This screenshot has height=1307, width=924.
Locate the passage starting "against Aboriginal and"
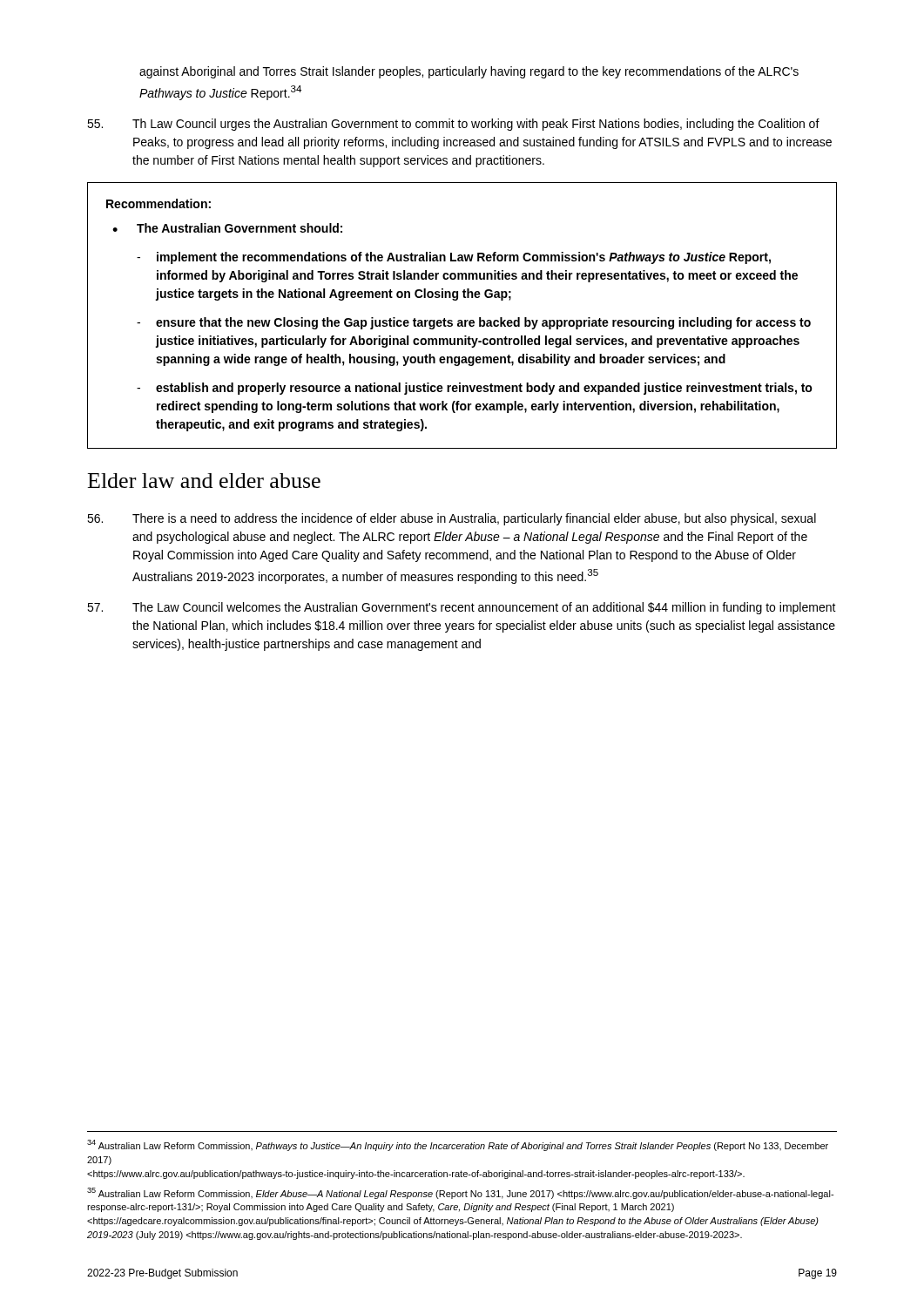[469, 82]
